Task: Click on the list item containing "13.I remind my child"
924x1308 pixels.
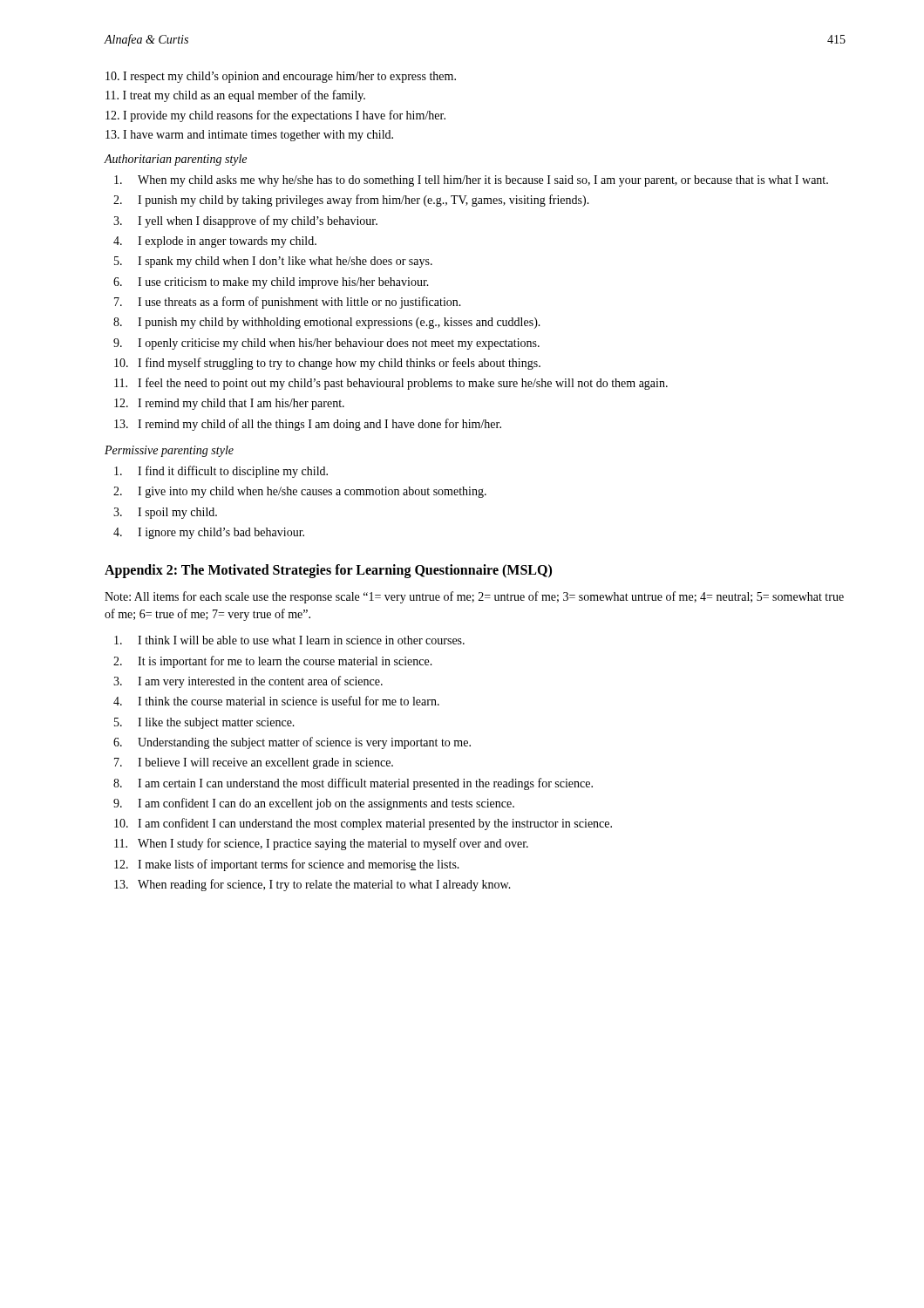Action: pyautogui.click(x=308, y=425)
